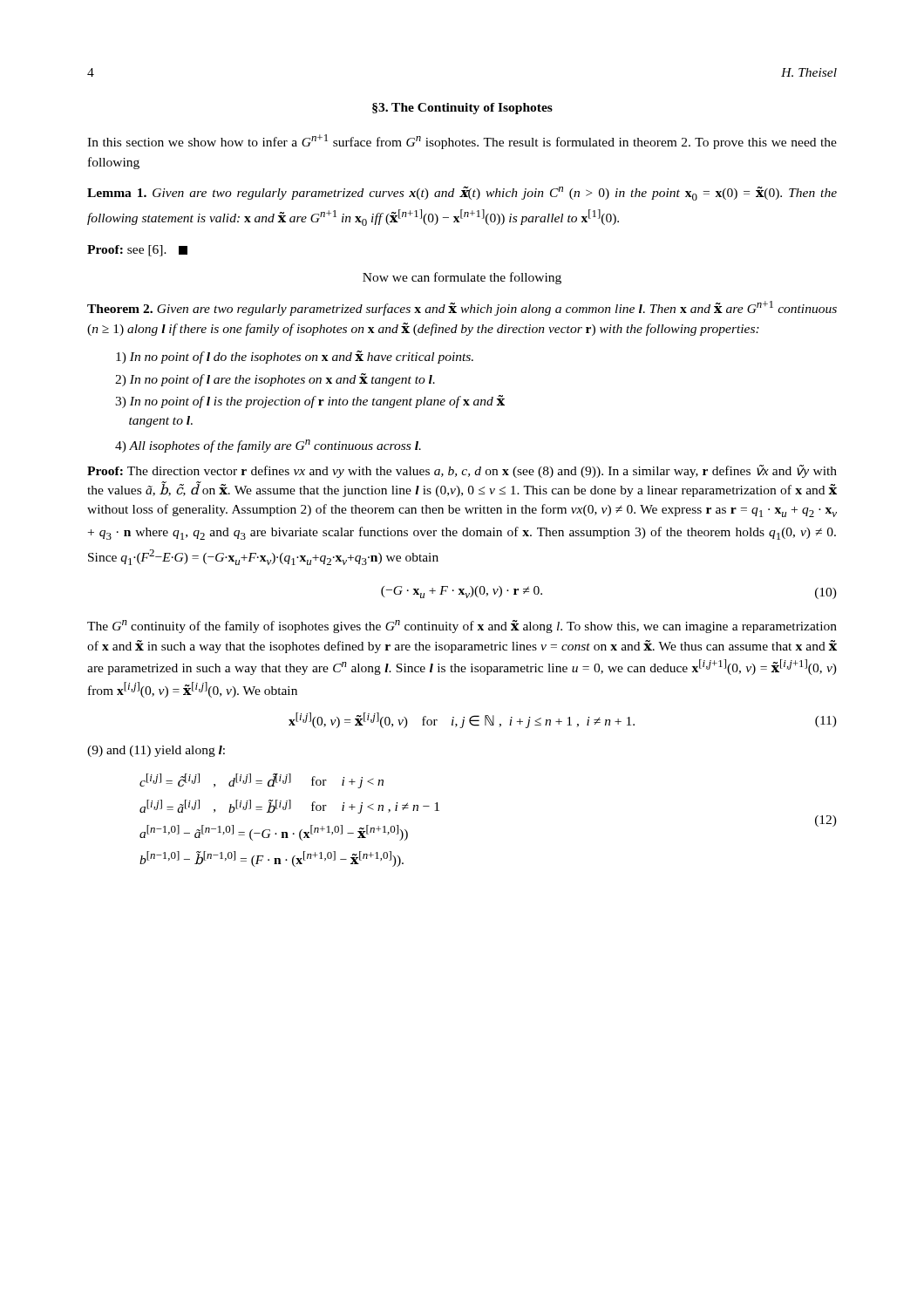
Task: Navigate to the region starting "Proof: The direction"
Action: [462, 516]
